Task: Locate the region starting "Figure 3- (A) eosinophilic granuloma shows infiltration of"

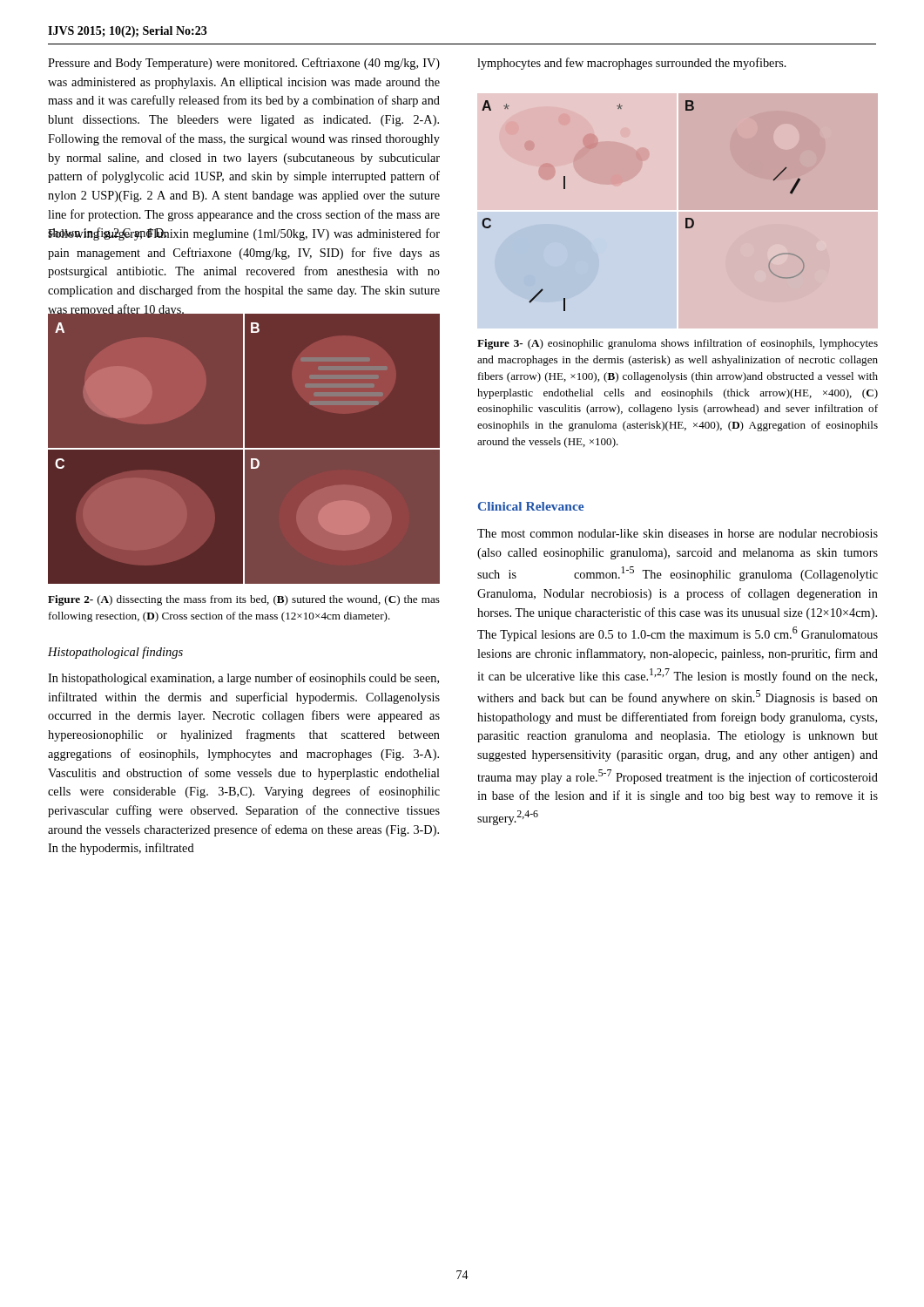Action: pyautogui.click(x=678, y=392)
